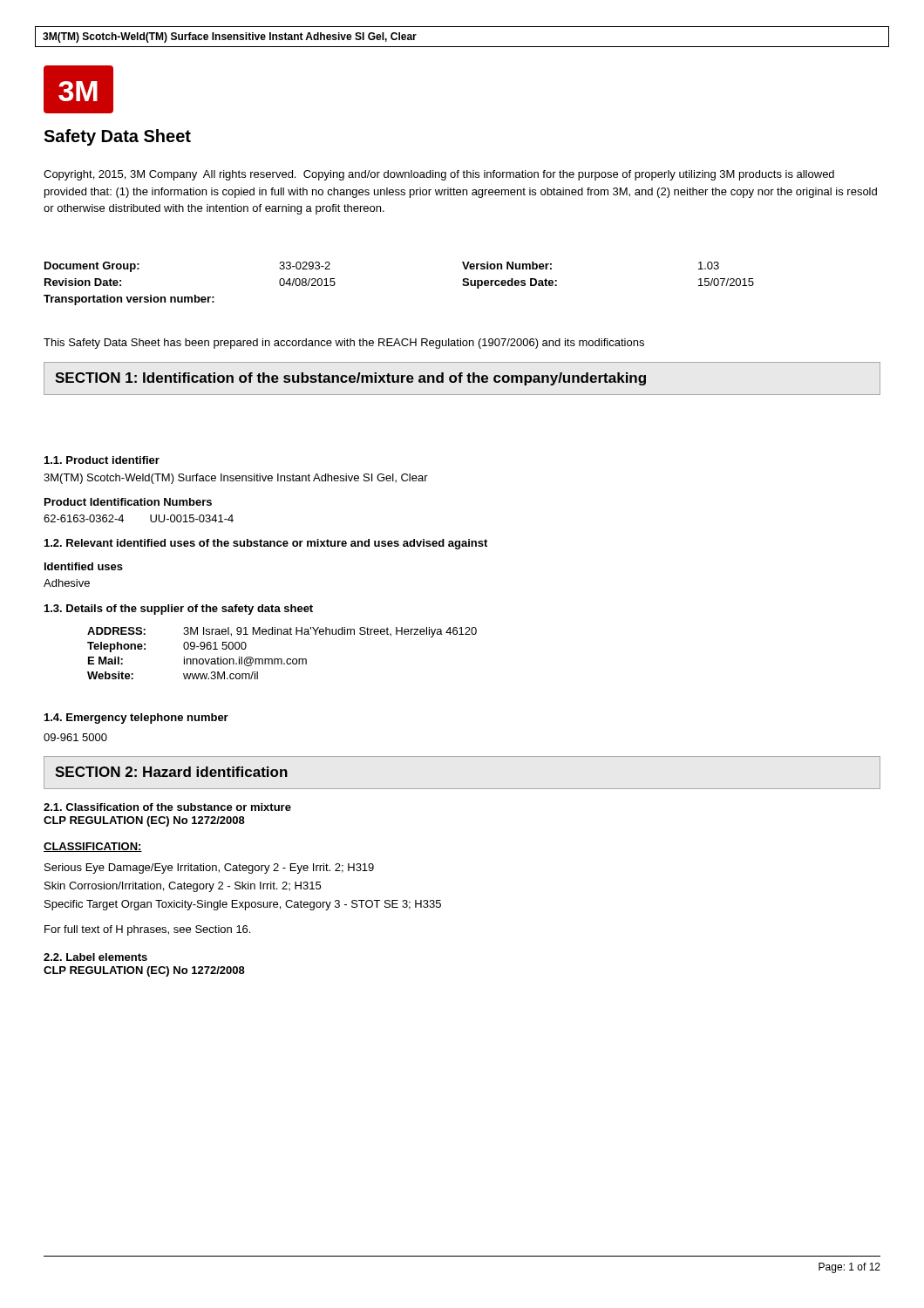This screenshot has height=1308, width=924.
Task: Navigate to the region starting "Serious Eye Damage/Eye Irritation, Category 2"
Action: pos(243,885)
